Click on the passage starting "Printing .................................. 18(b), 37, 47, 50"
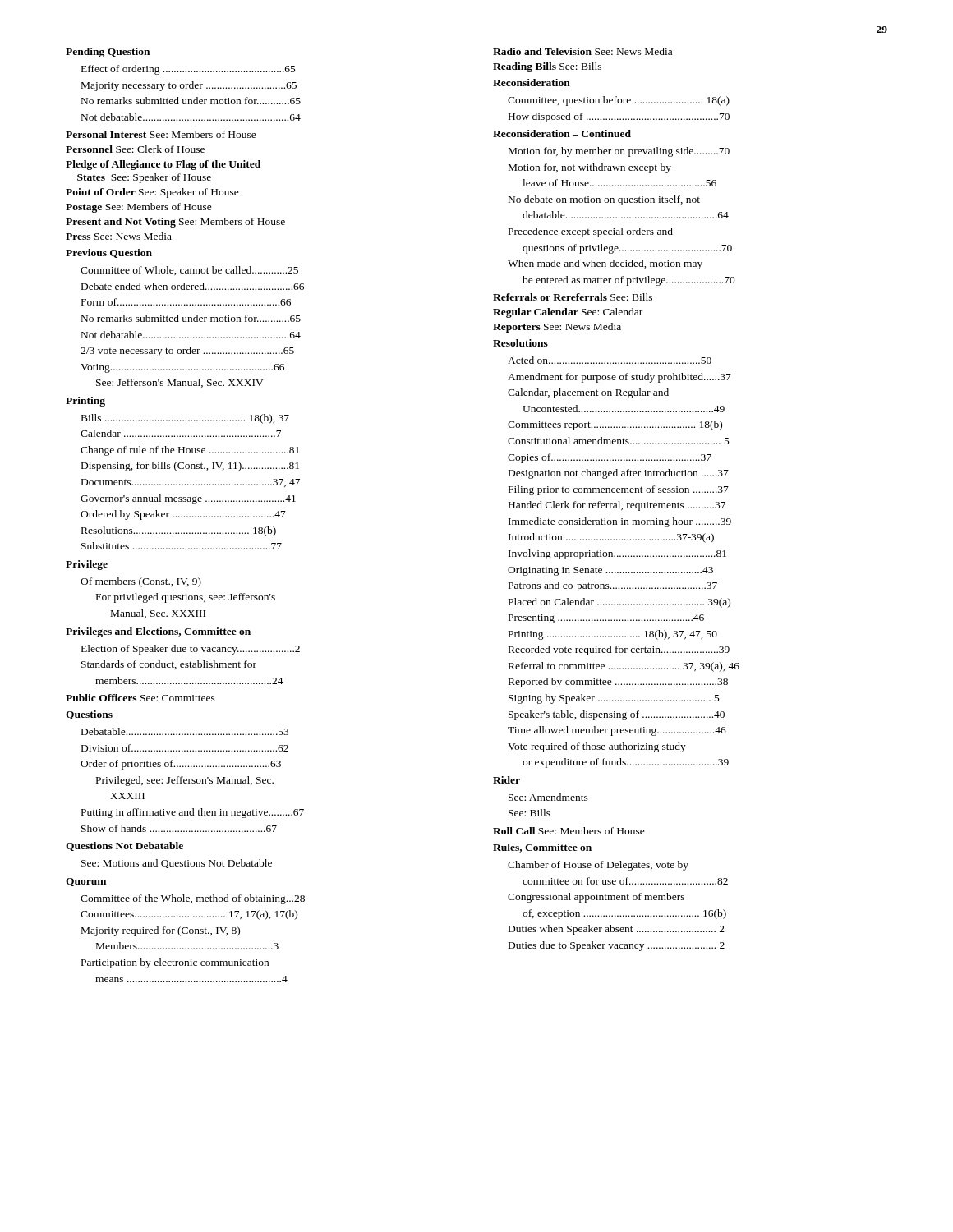Screen dimensions: 1232x953 [612, 633]
